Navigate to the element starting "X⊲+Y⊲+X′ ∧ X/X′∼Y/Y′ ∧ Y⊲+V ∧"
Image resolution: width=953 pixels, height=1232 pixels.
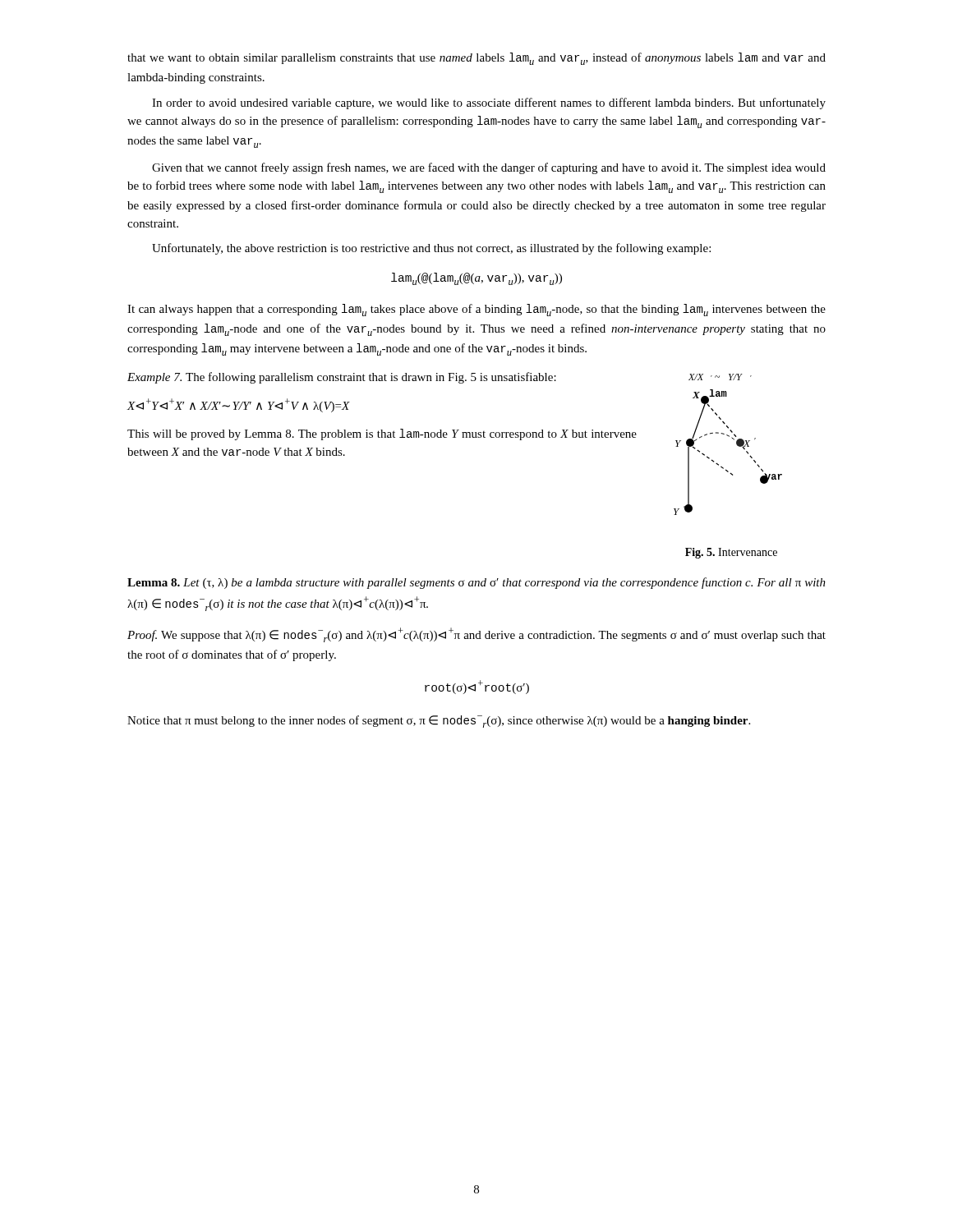click(x=238, y=404)
